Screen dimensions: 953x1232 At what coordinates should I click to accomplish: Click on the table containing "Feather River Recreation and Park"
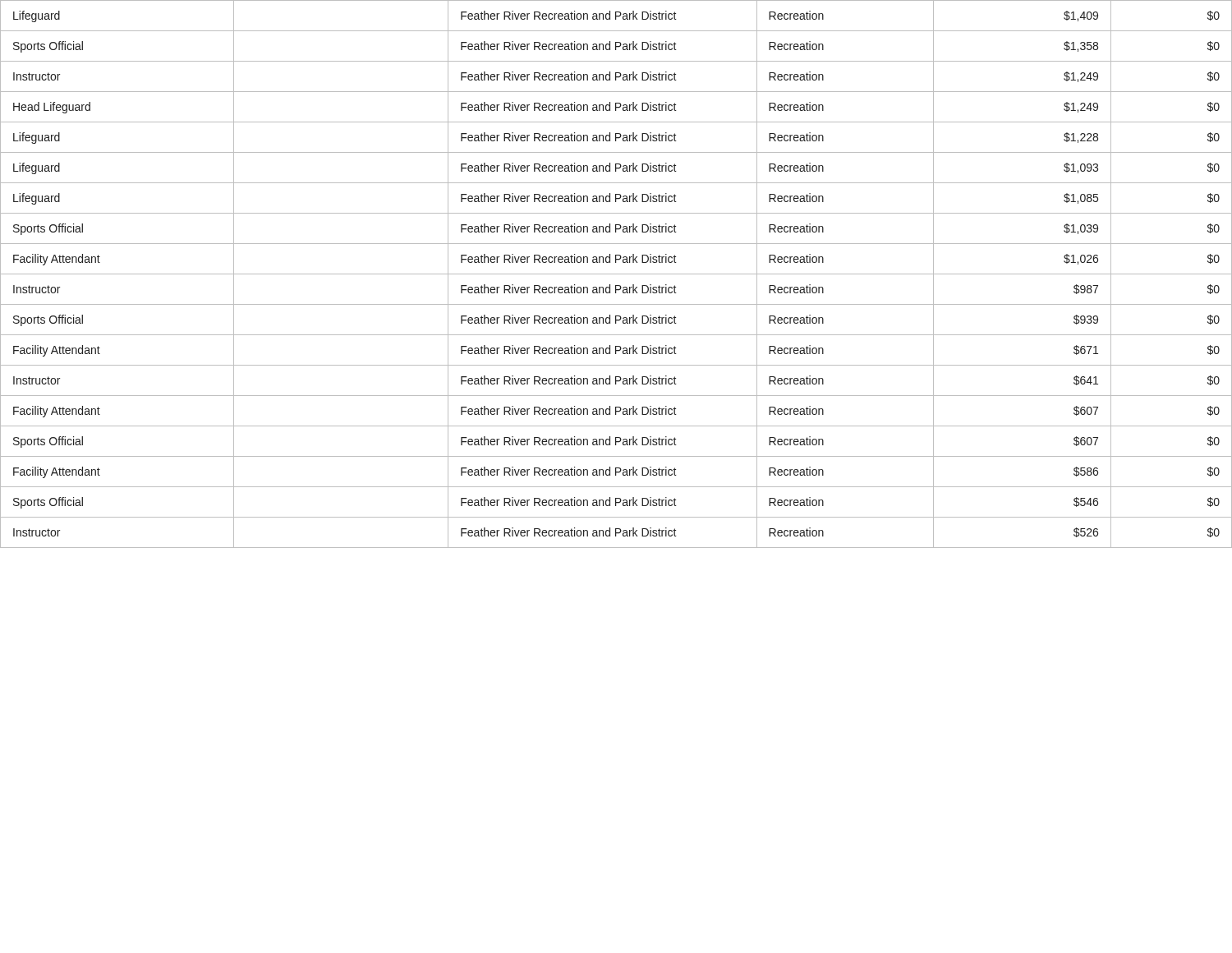(616, 274)
